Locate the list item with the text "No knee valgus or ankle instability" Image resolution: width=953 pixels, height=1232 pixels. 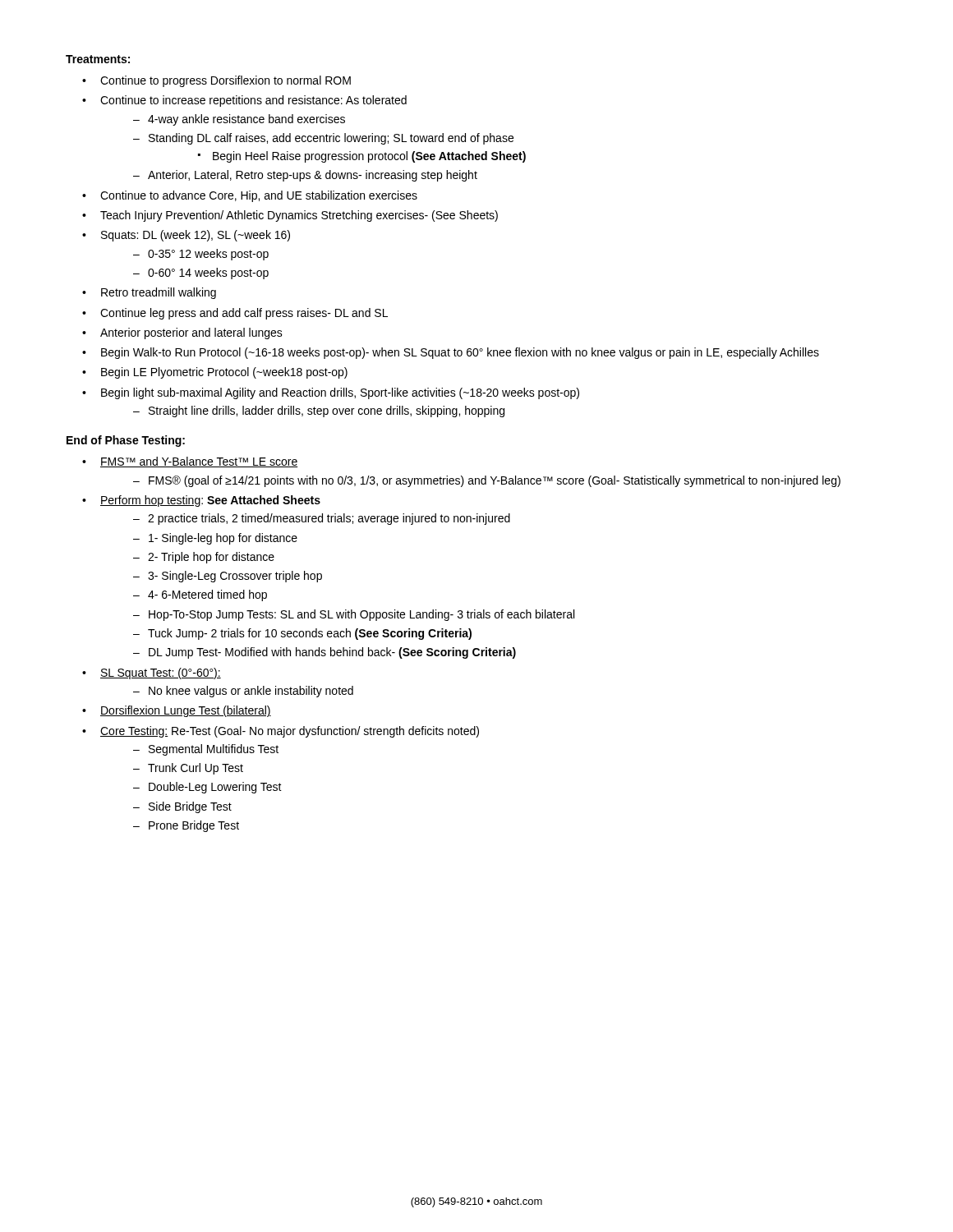click(251, 691)
